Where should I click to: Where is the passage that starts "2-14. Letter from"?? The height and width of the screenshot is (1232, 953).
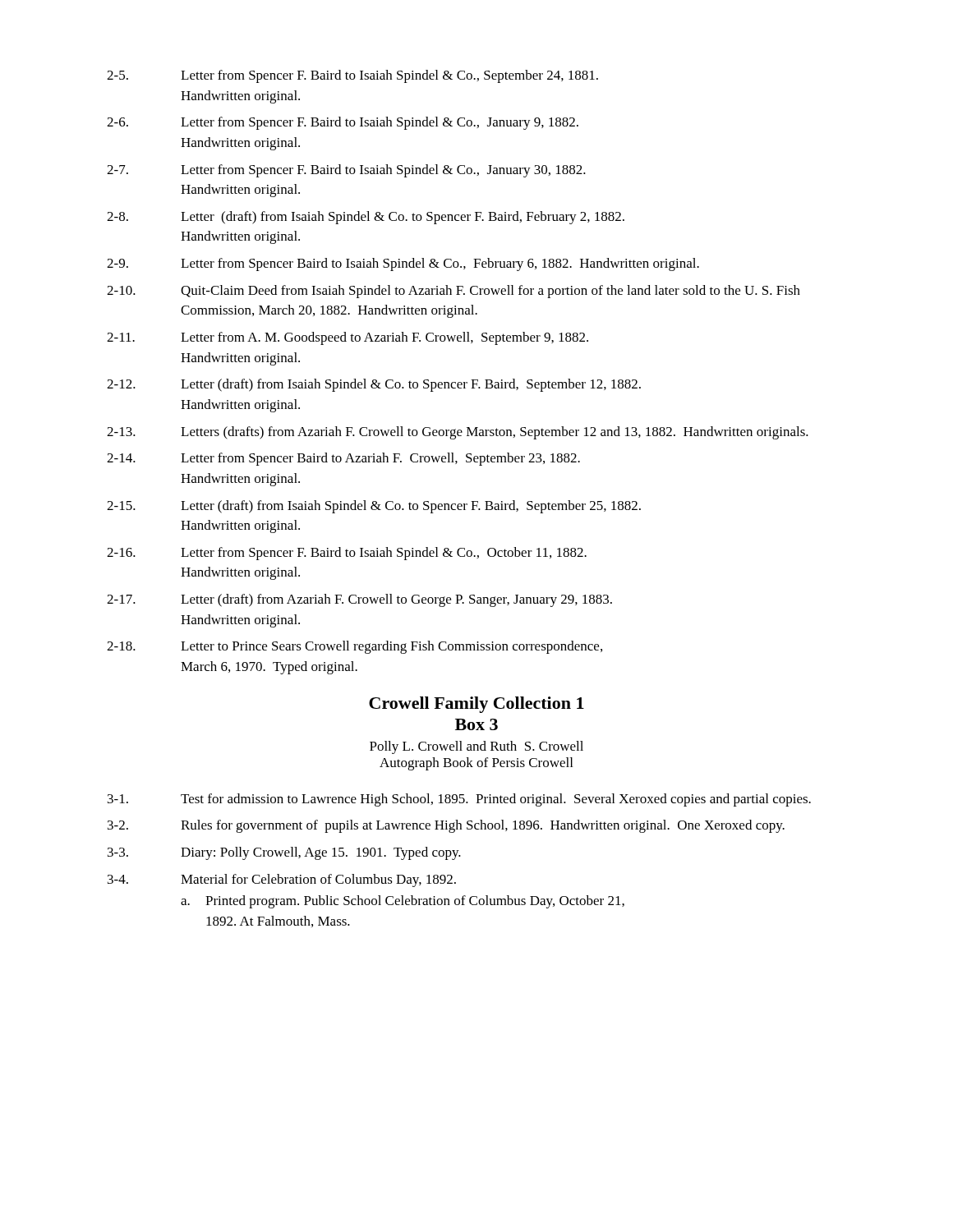coord(476,469)
